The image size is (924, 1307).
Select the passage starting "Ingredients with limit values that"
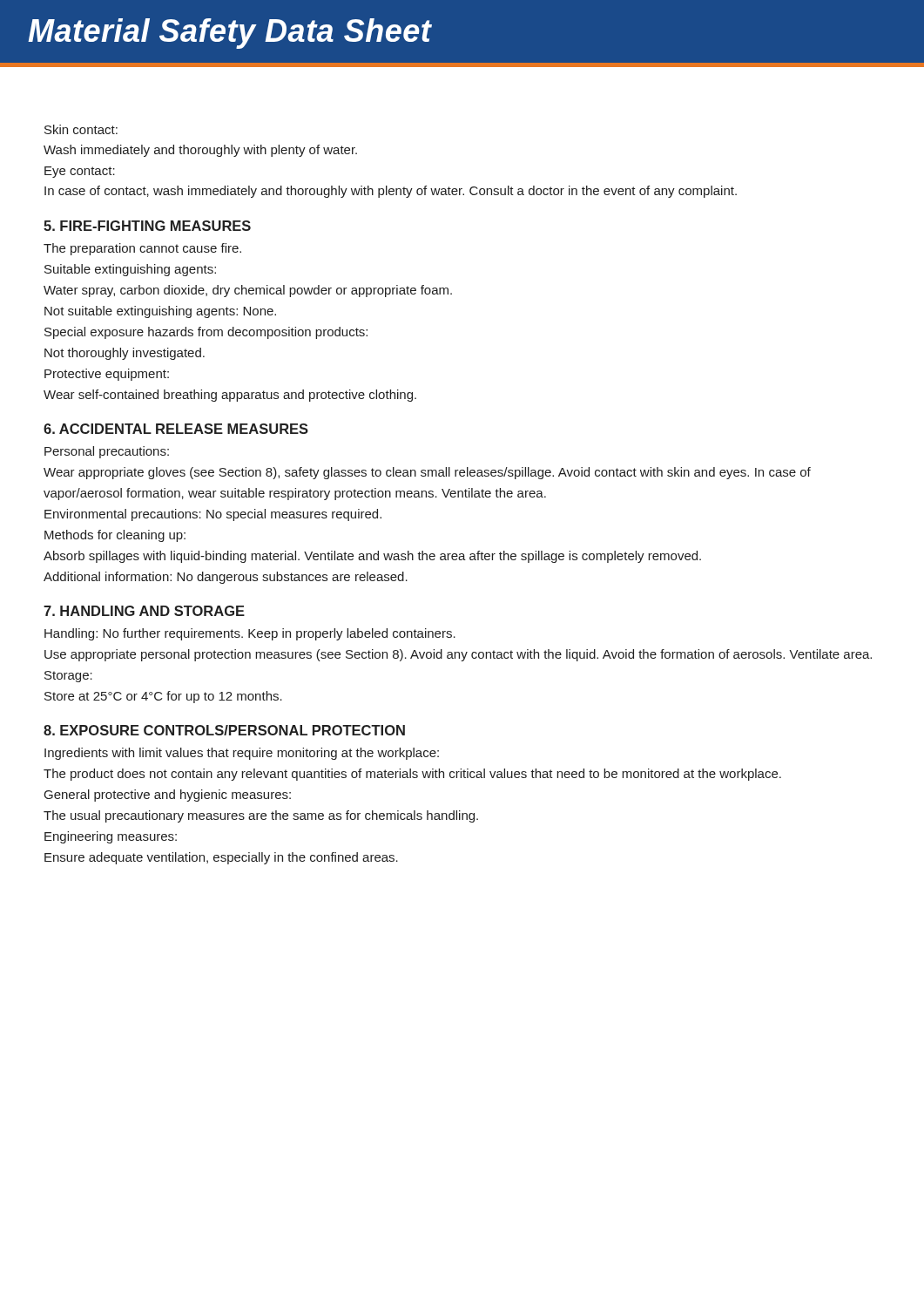(x=413, y=805)
